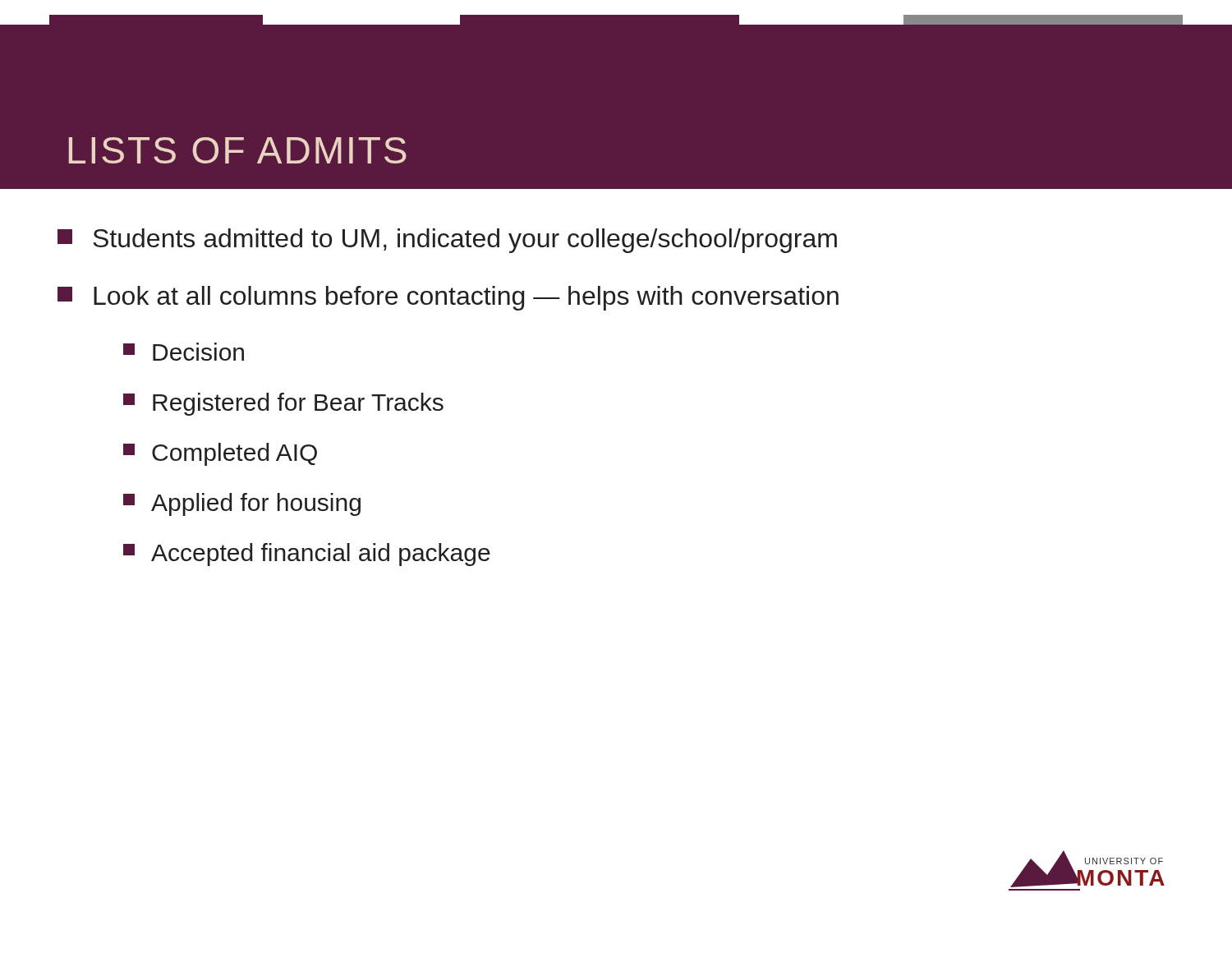Locate the text "Applied for housing"
Image resolution: width=1232 pixels, height=953 pixels.
[x=243, y=503]
